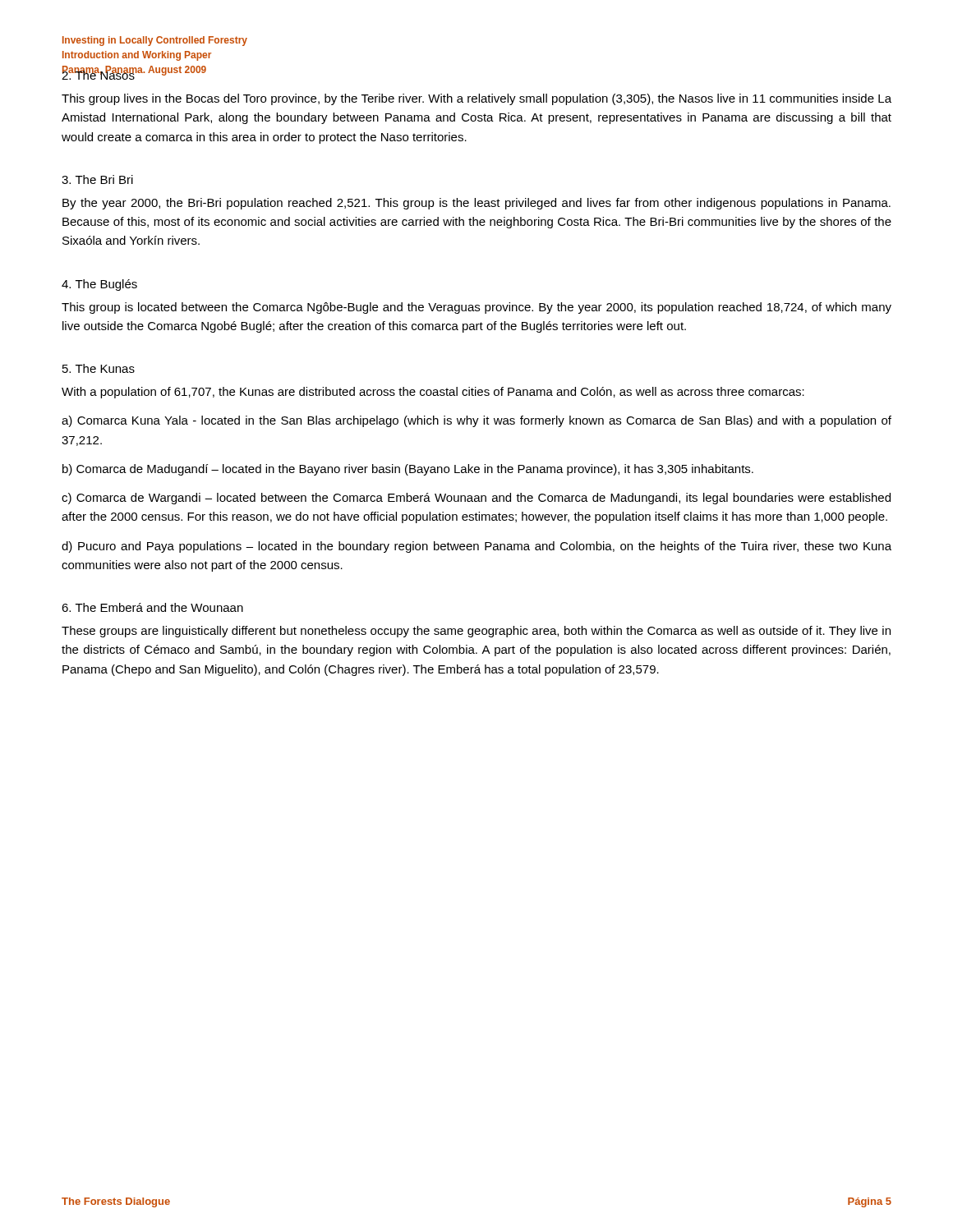Find the text starting "By the year 2000, the Bri-Bri population"
Image resolution: width=953 pixels, height=1232 pixels.
(x=476, y=221)
